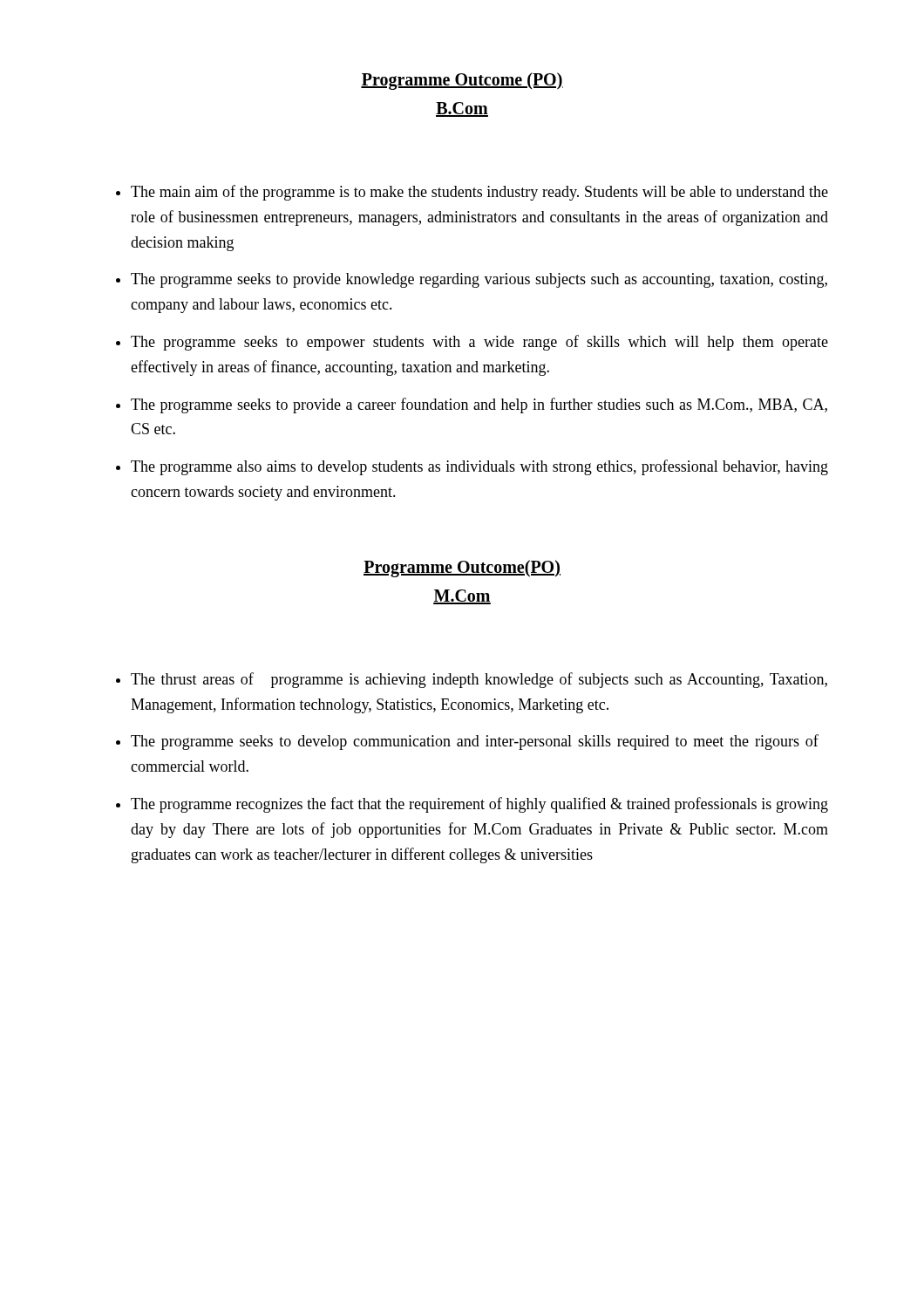Where is the passage that starts "The programme seeks to provide knowledge regarding various"?

[479, 292]
